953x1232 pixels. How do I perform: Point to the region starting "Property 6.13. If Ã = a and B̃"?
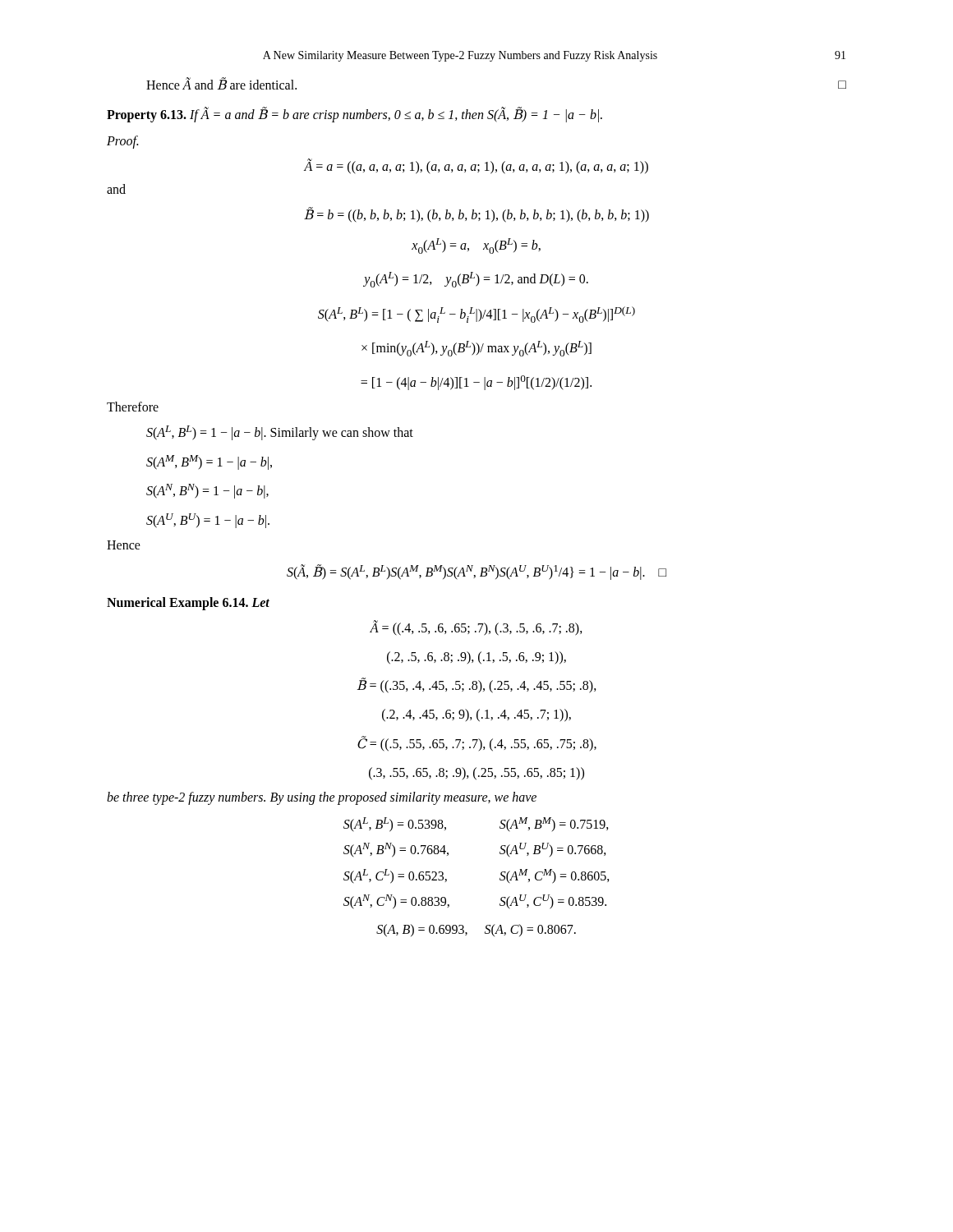(x=355, y=115)
